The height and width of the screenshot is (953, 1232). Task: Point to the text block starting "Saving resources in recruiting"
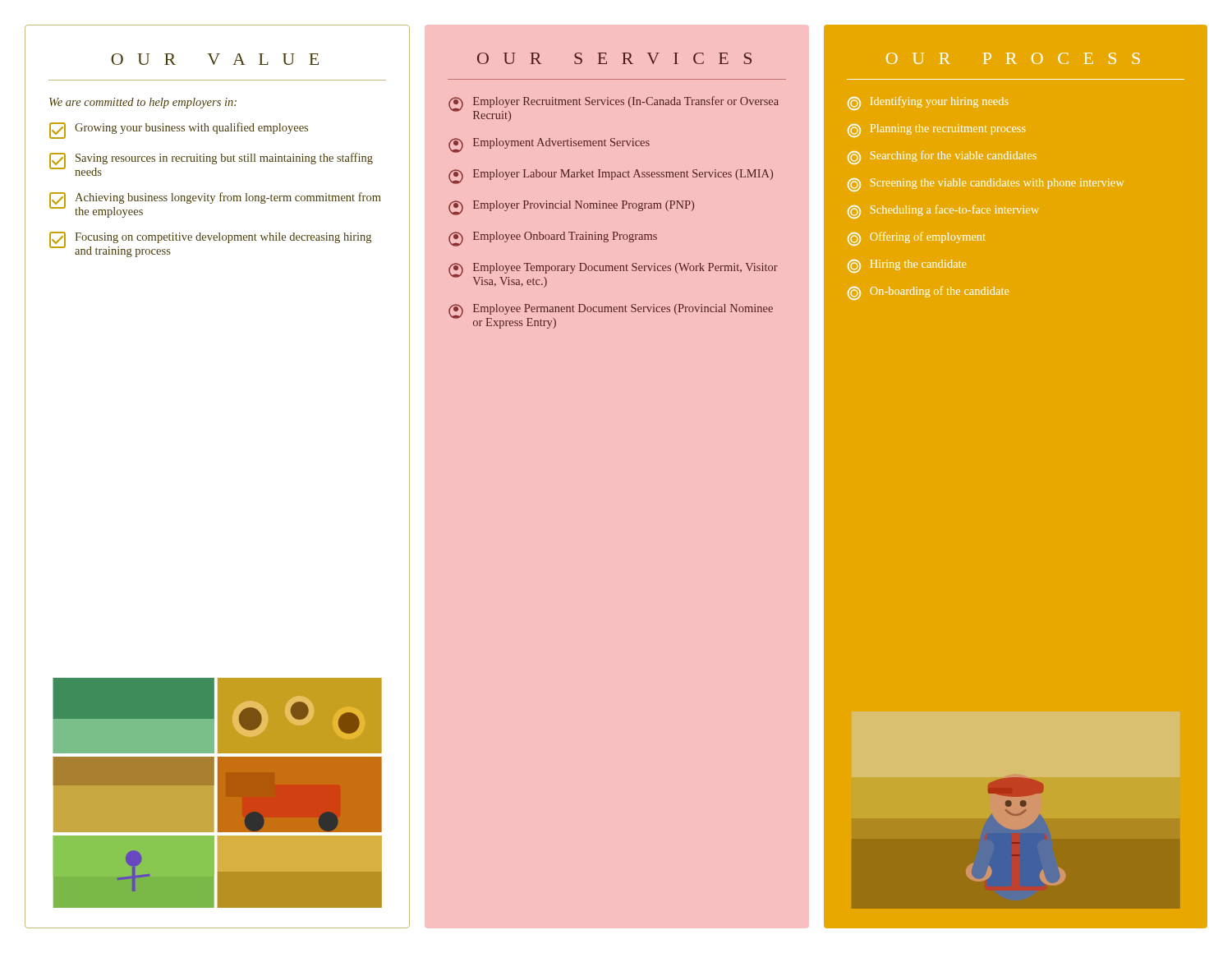[217, 165]
